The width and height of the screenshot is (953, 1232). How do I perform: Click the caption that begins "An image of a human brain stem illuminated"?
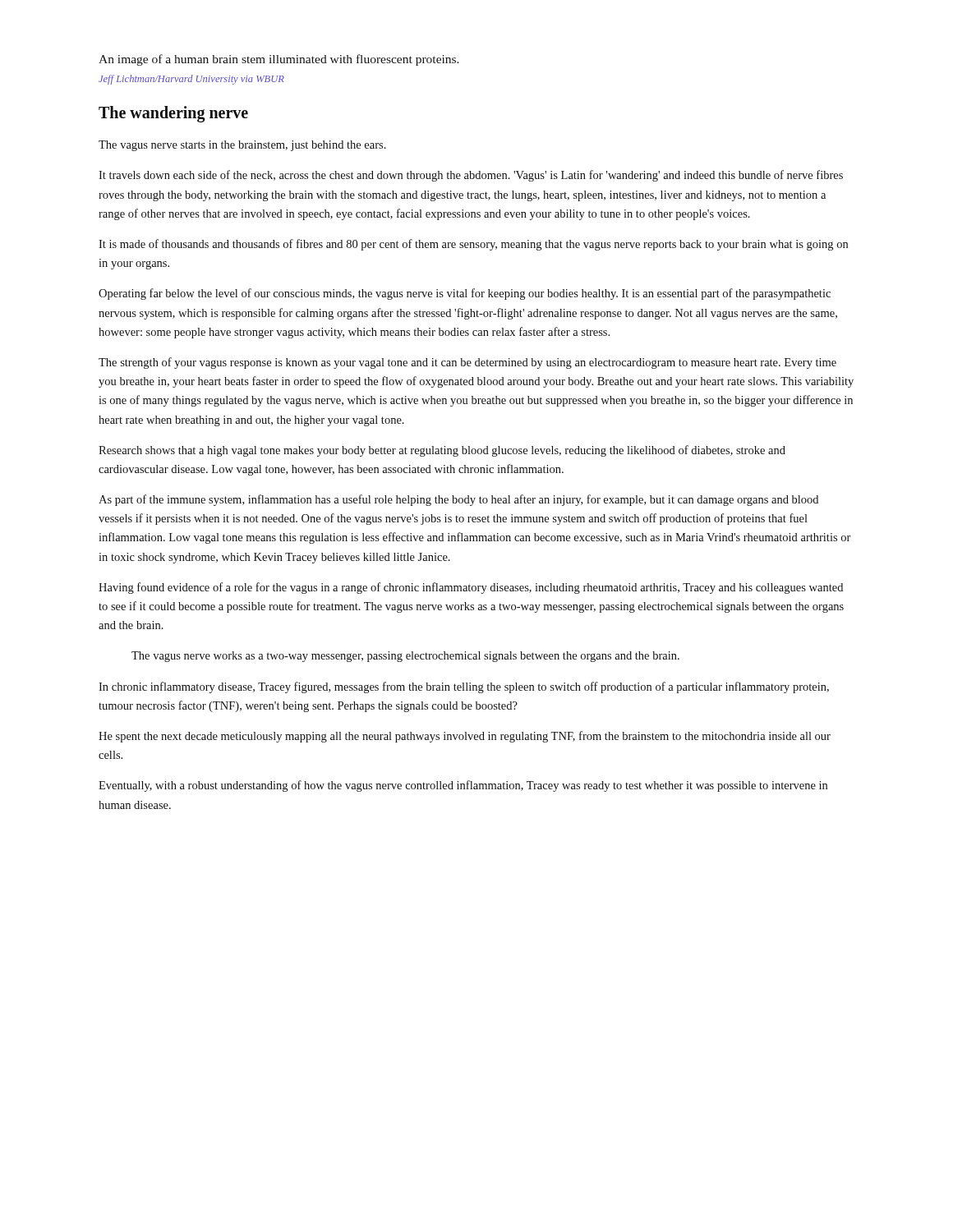pos(279,59)
